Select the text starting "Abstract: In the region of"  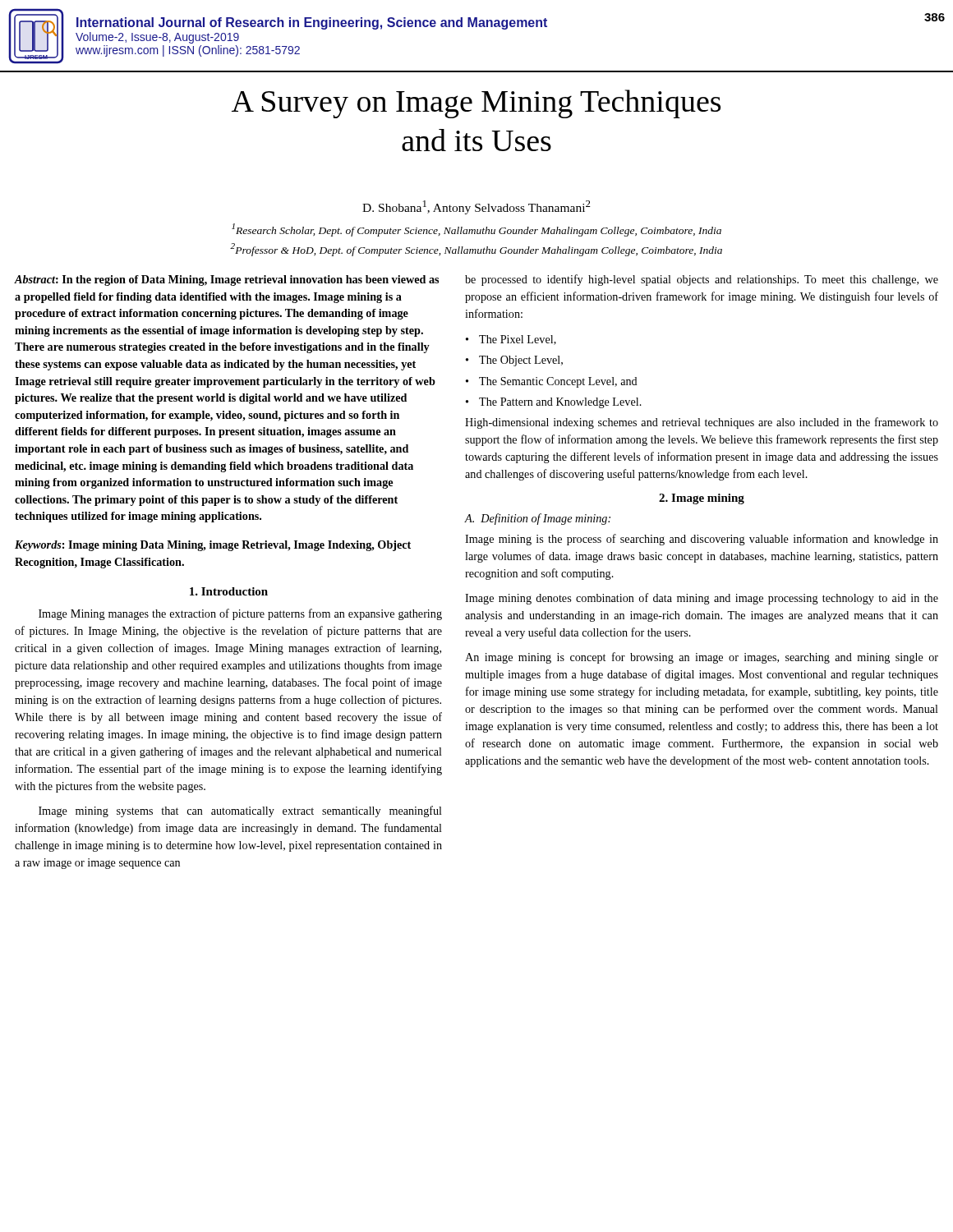point(227,398)
